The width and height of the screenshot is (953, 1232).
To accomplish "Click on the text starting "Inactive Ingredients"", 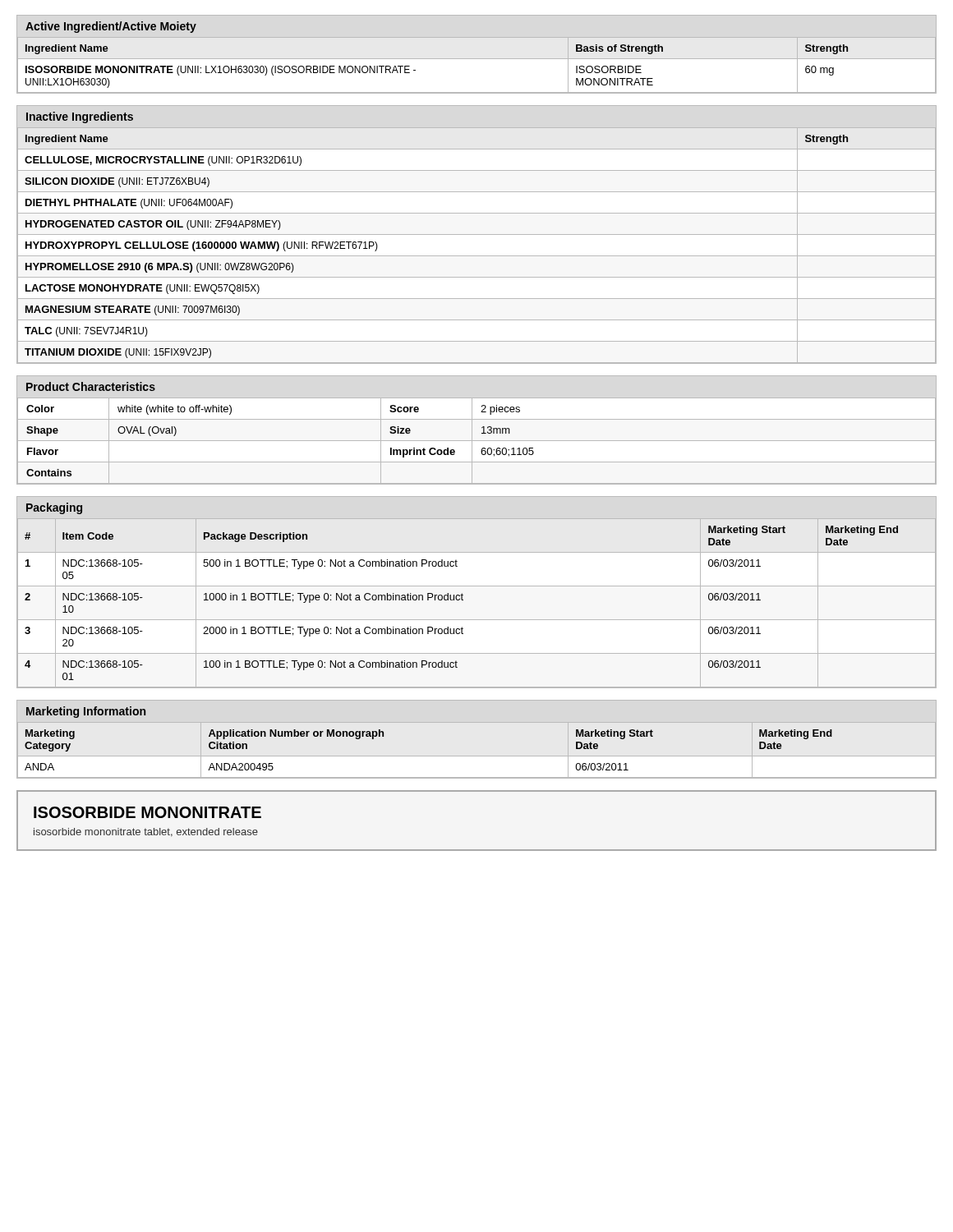I will [79, 117].
